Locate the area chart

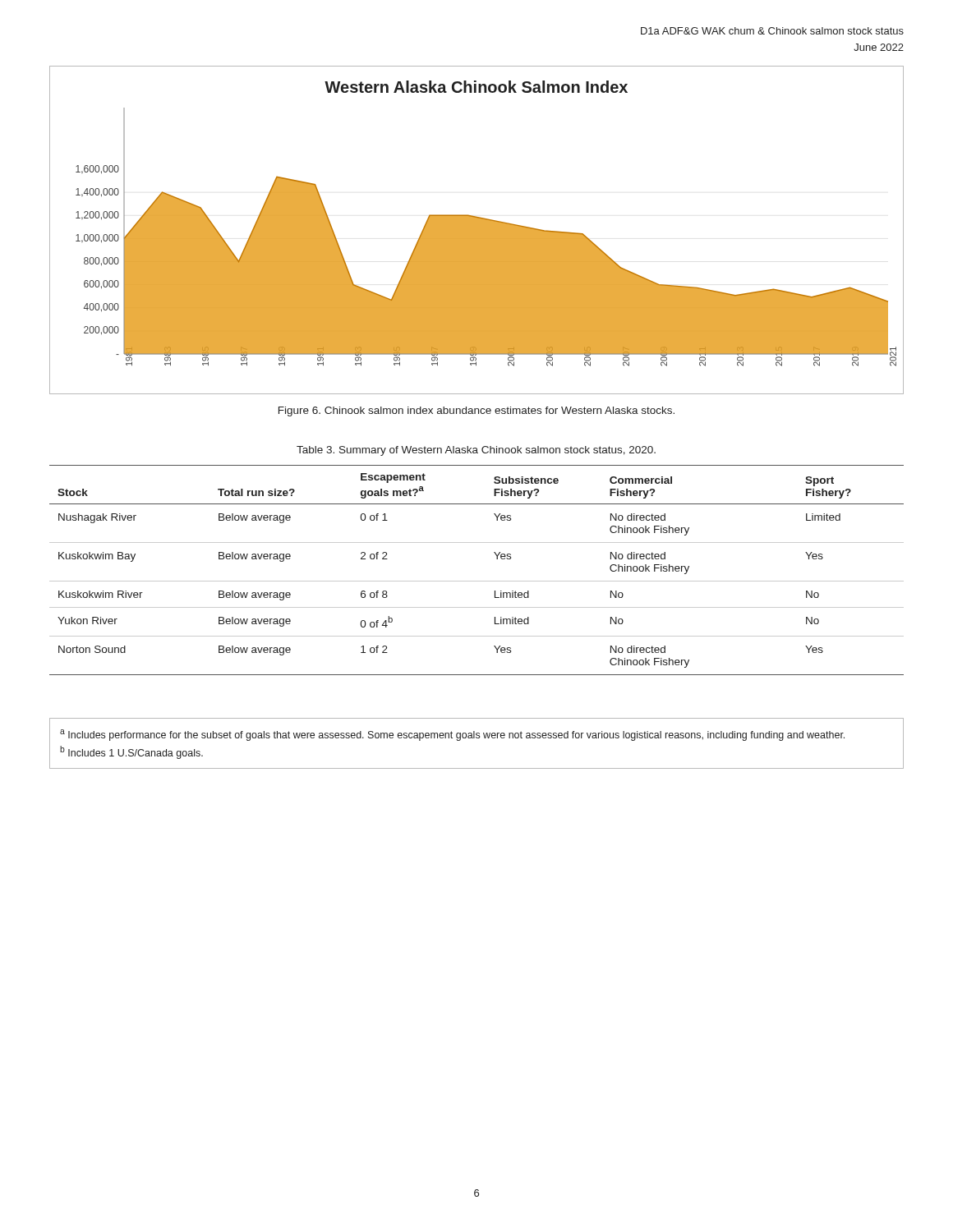[476, 230]
